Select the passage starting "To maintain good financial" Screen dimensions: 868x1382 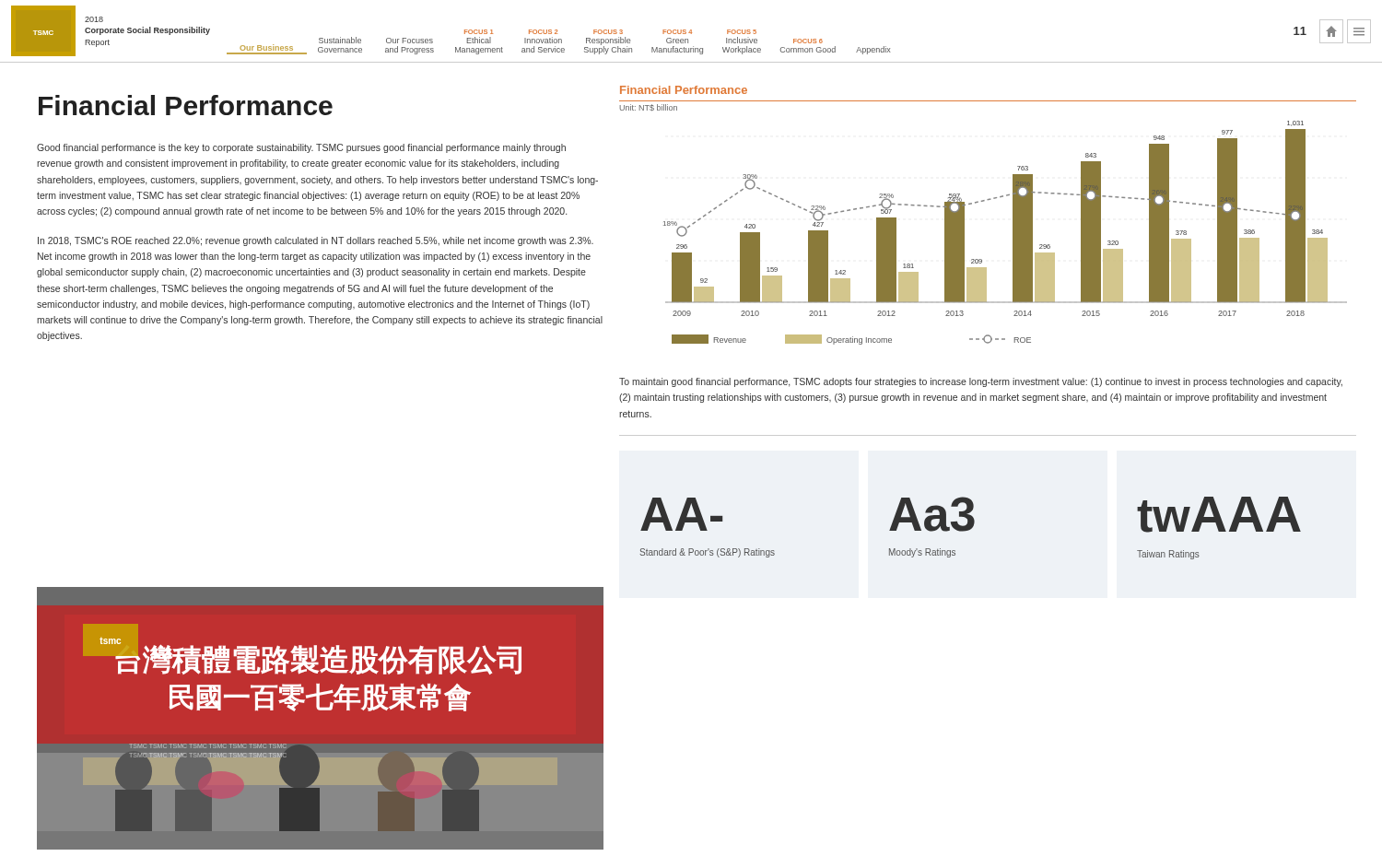coord(981,397)
